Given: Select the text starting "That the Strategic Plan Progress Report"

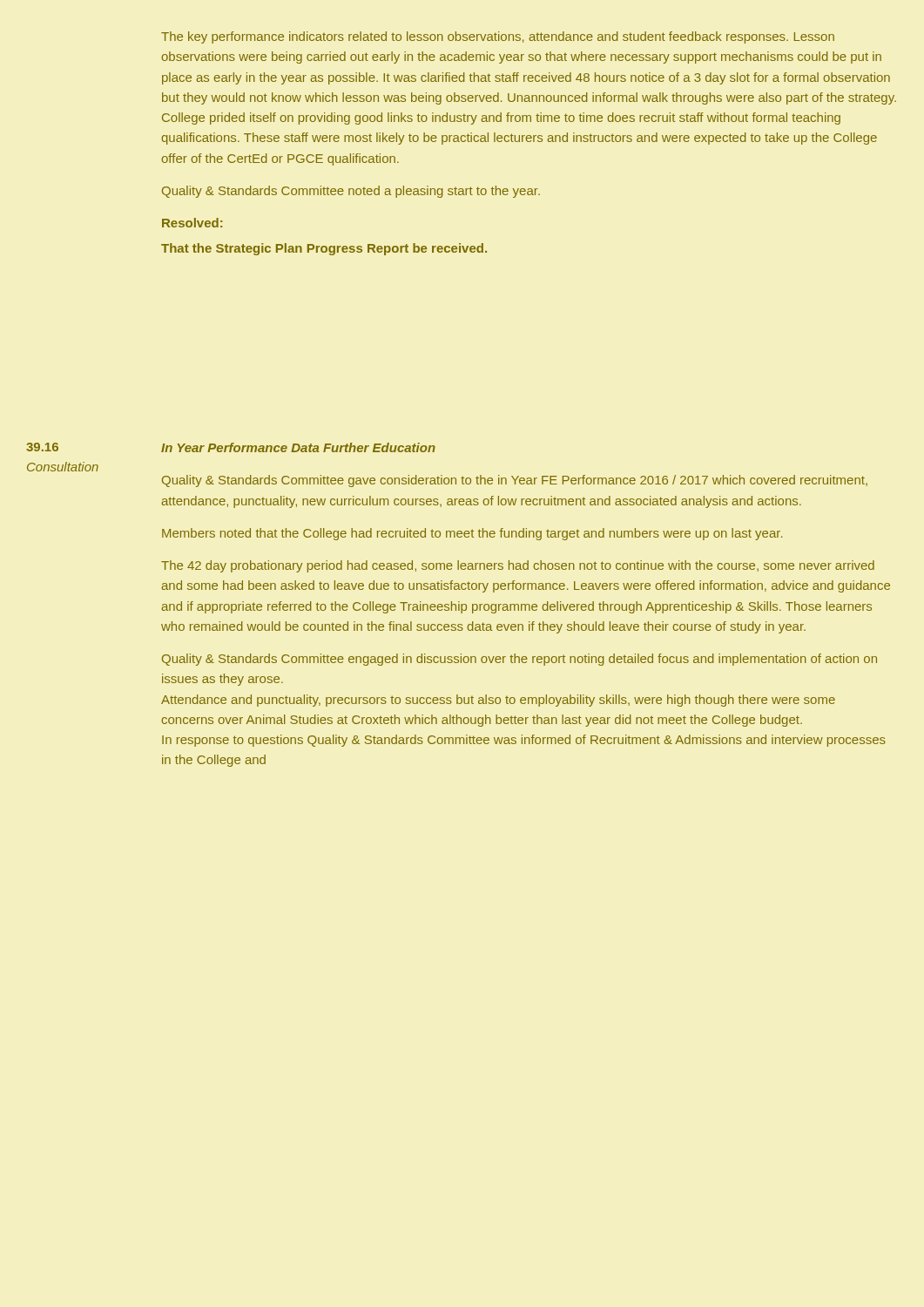Looking at the screenshot, I should click(324, 249).
